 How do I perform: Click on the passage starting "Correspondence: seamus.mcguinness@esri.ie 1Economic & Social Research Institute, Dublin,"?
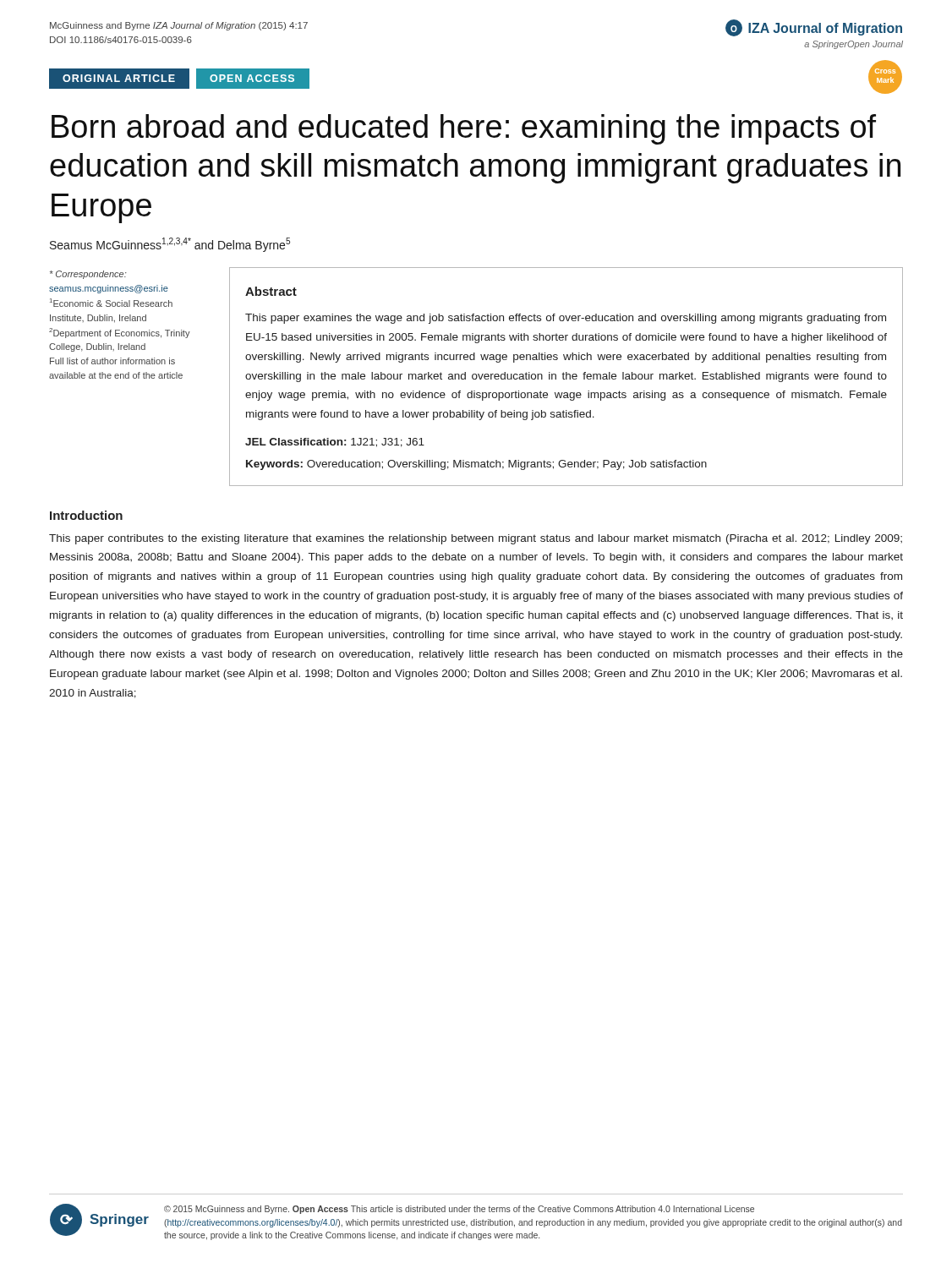119,325
